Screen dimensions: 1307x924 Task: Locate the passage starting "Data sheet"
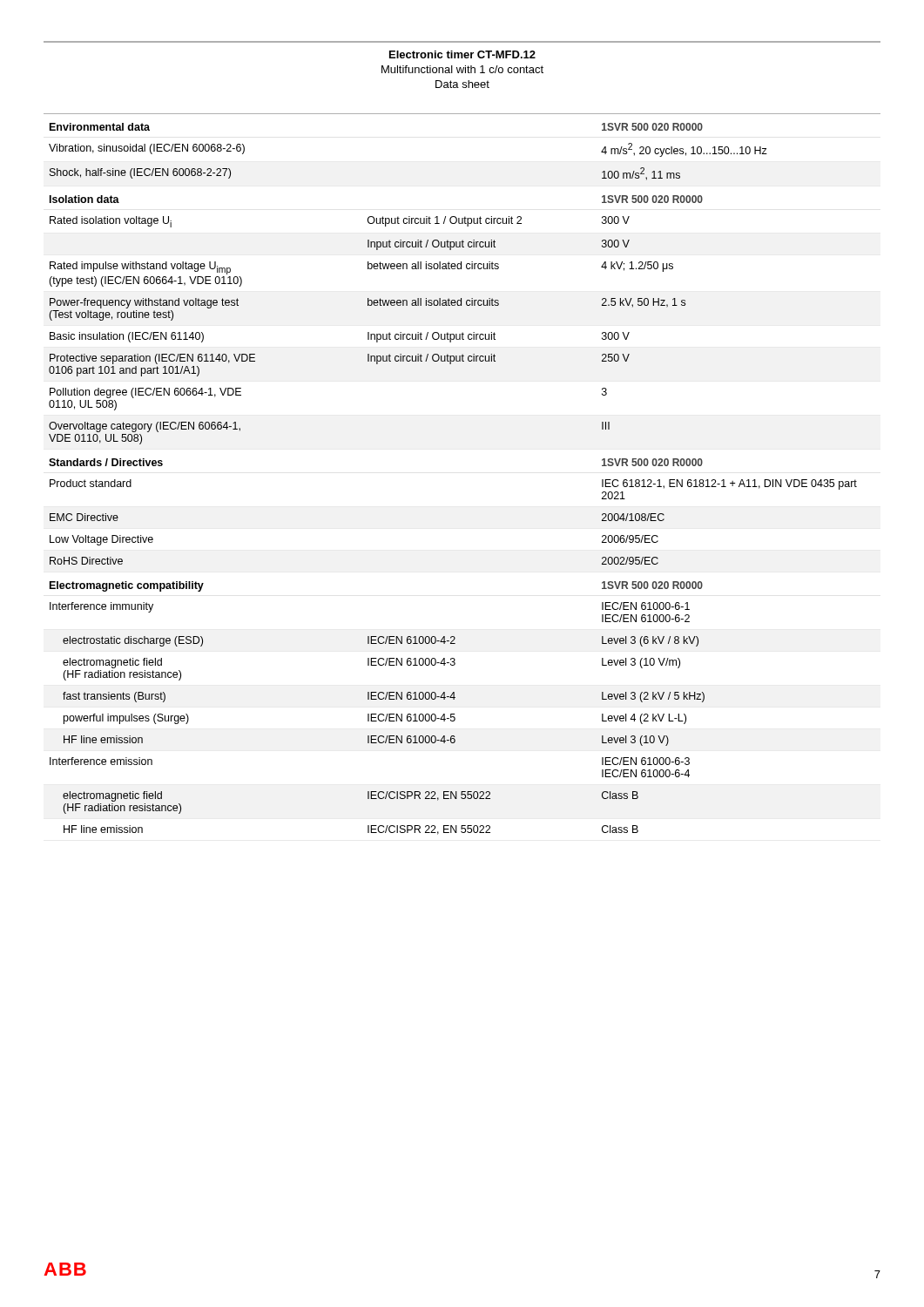pyautogui.click(x=462, y=84)
